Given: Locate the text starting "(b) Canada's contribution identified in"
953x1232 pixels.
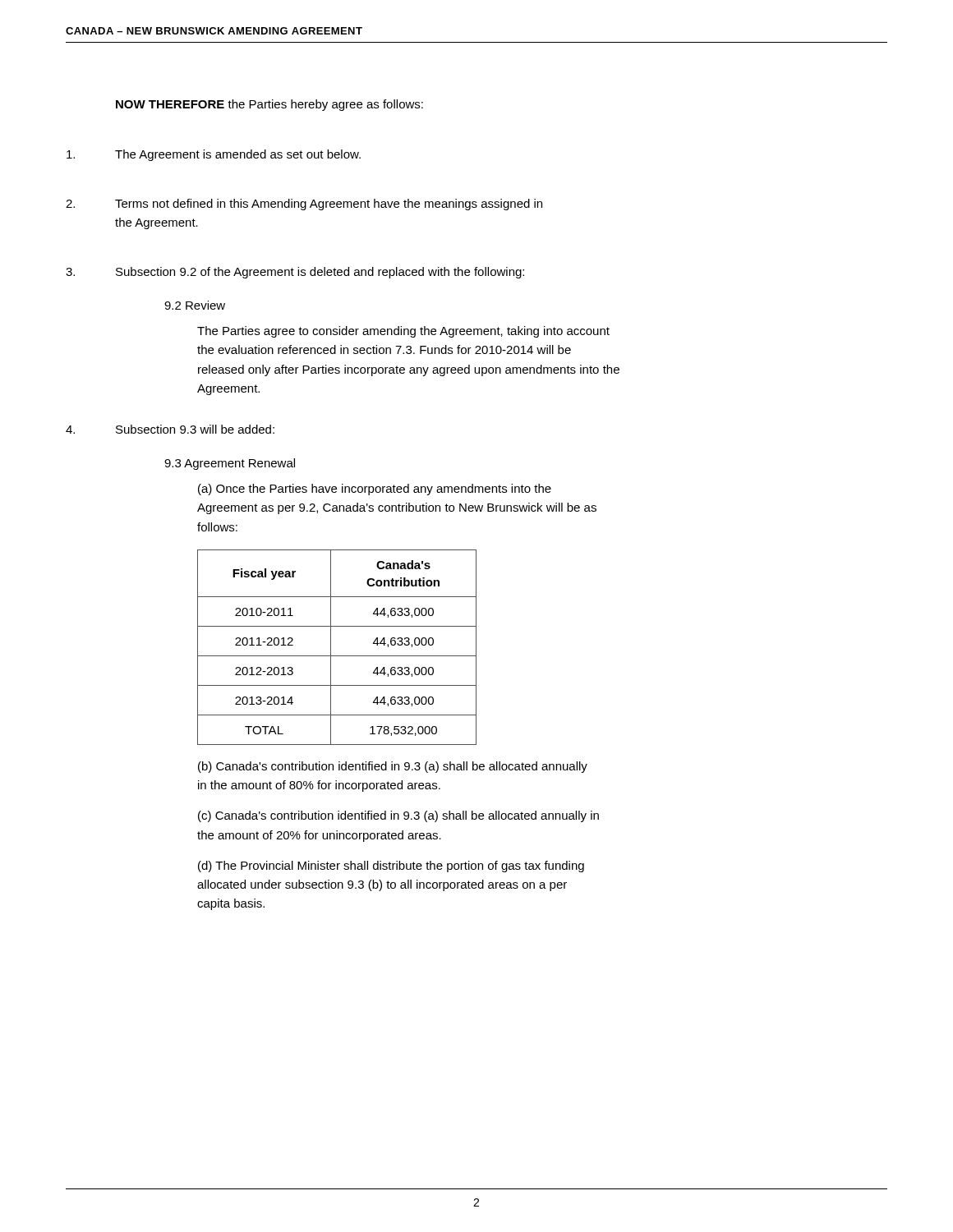Looking at the screenshot, I should 392,775.
